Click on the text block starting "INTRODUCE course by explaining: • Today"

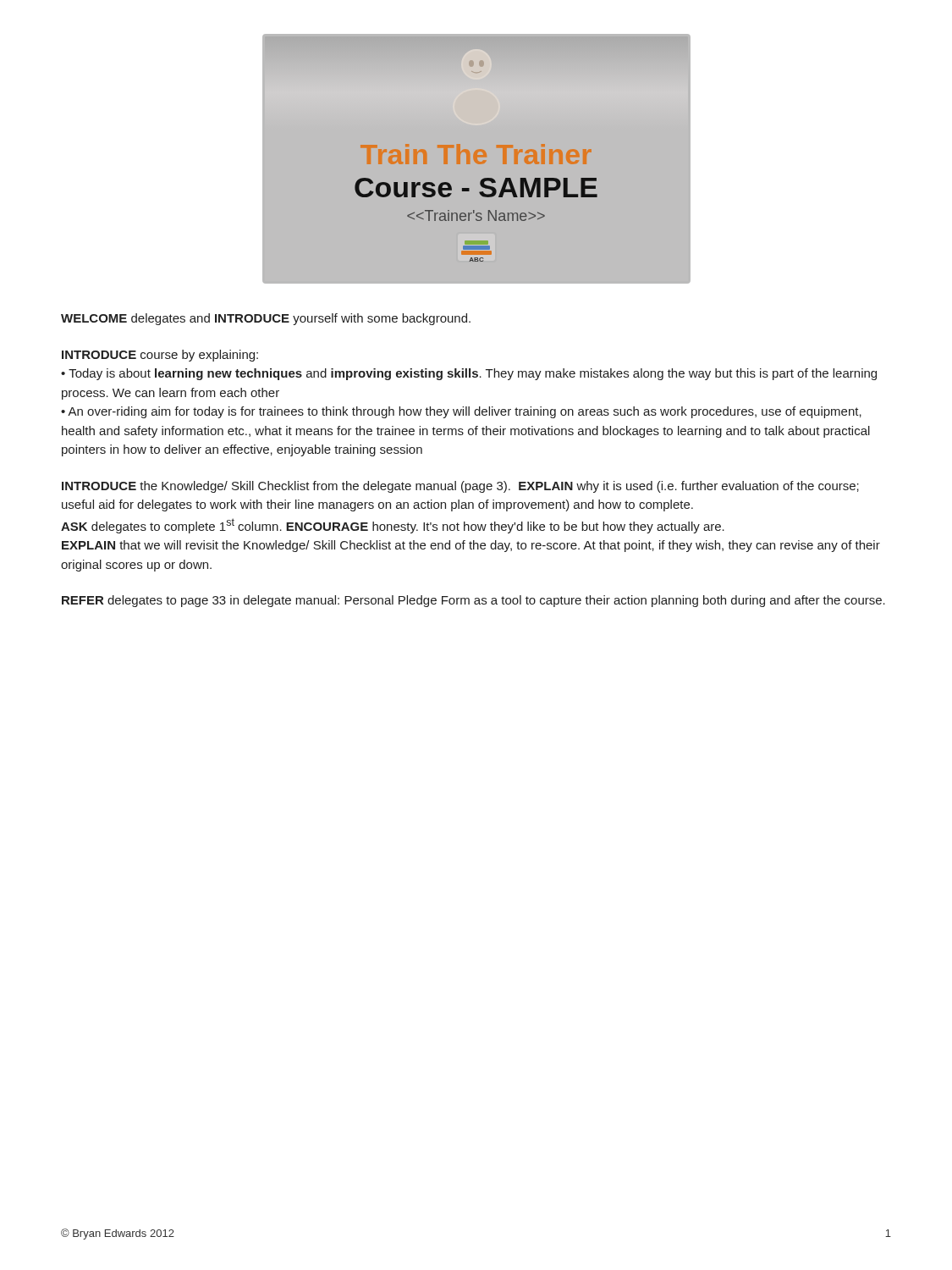pos(469,402)
